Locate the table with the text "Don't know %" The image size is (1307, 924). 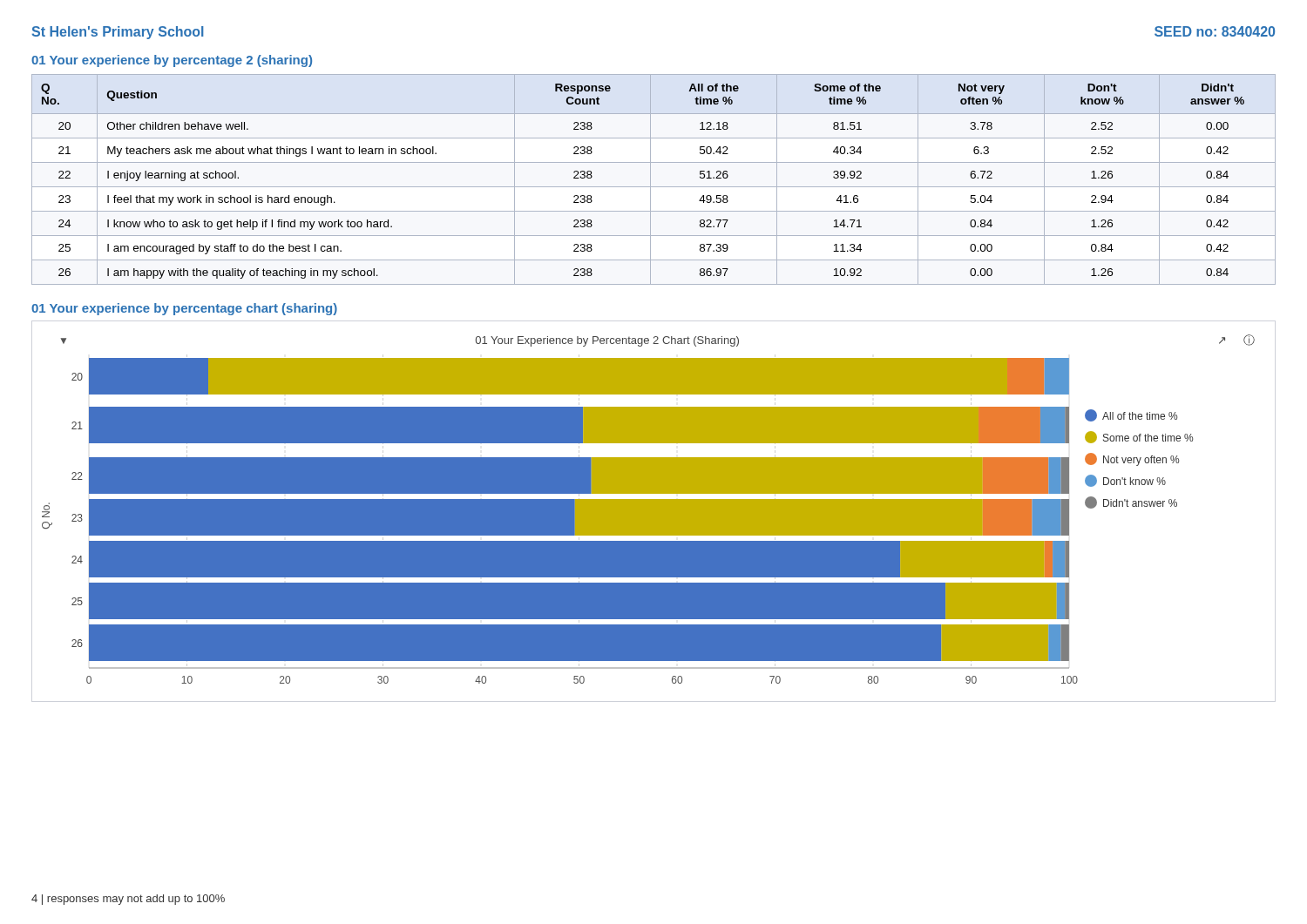coord(654,179)
